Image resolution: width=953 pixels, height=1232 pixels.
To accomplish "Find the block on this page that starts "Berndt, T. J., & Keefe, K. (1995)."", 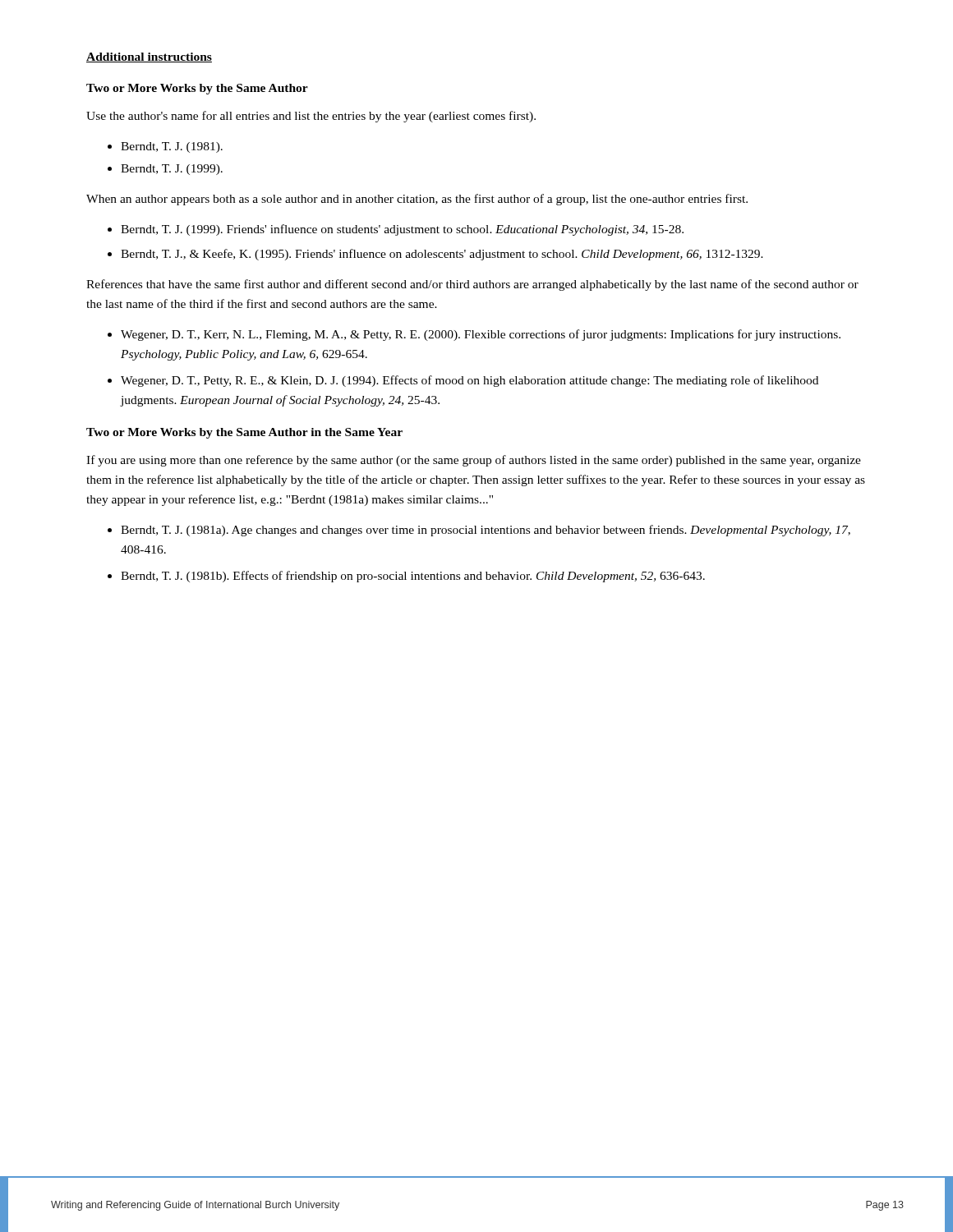I will click(442, 253).
